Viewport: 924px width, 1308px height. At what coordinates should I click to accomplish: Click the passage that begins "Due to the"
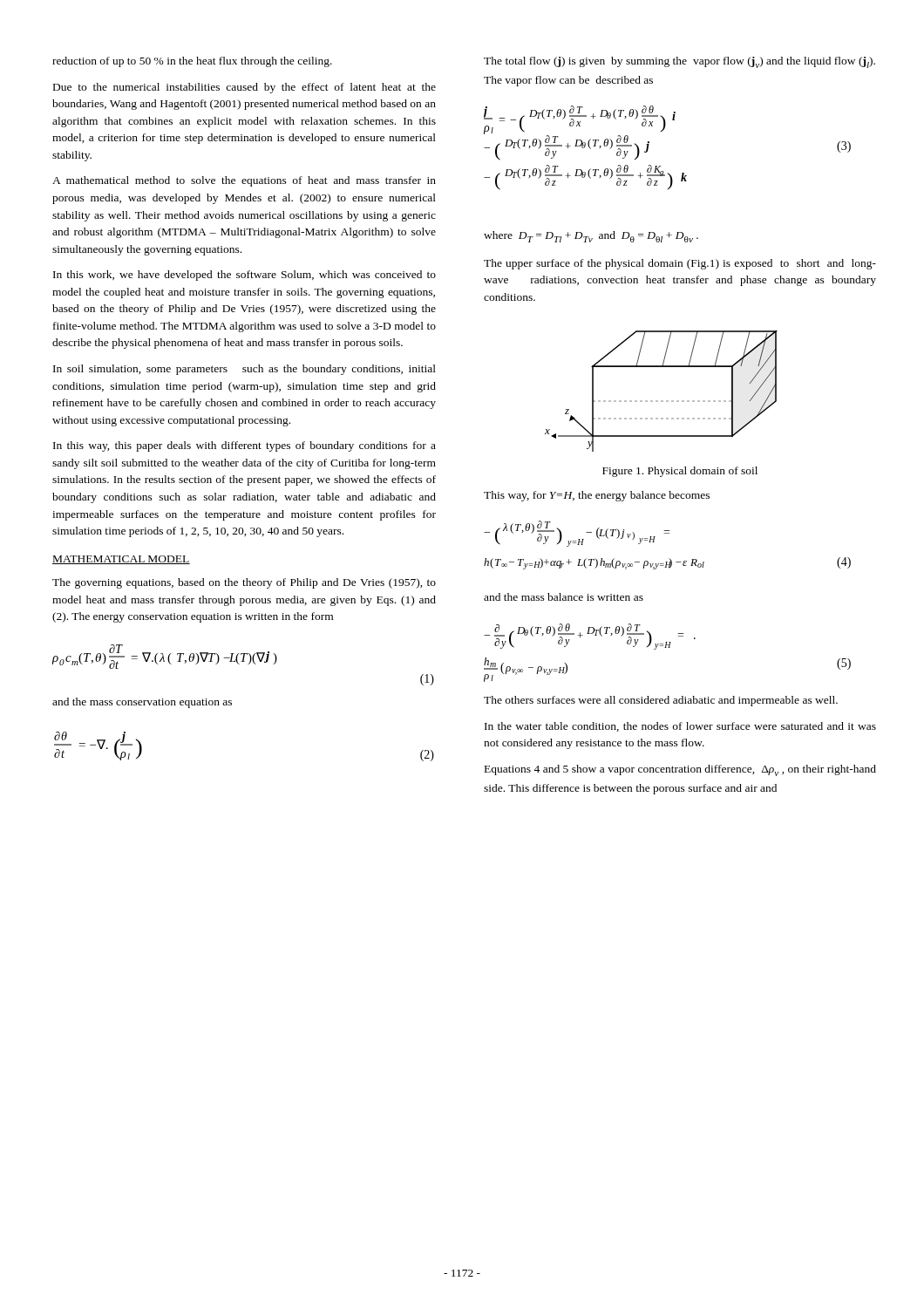click(244, 120)
